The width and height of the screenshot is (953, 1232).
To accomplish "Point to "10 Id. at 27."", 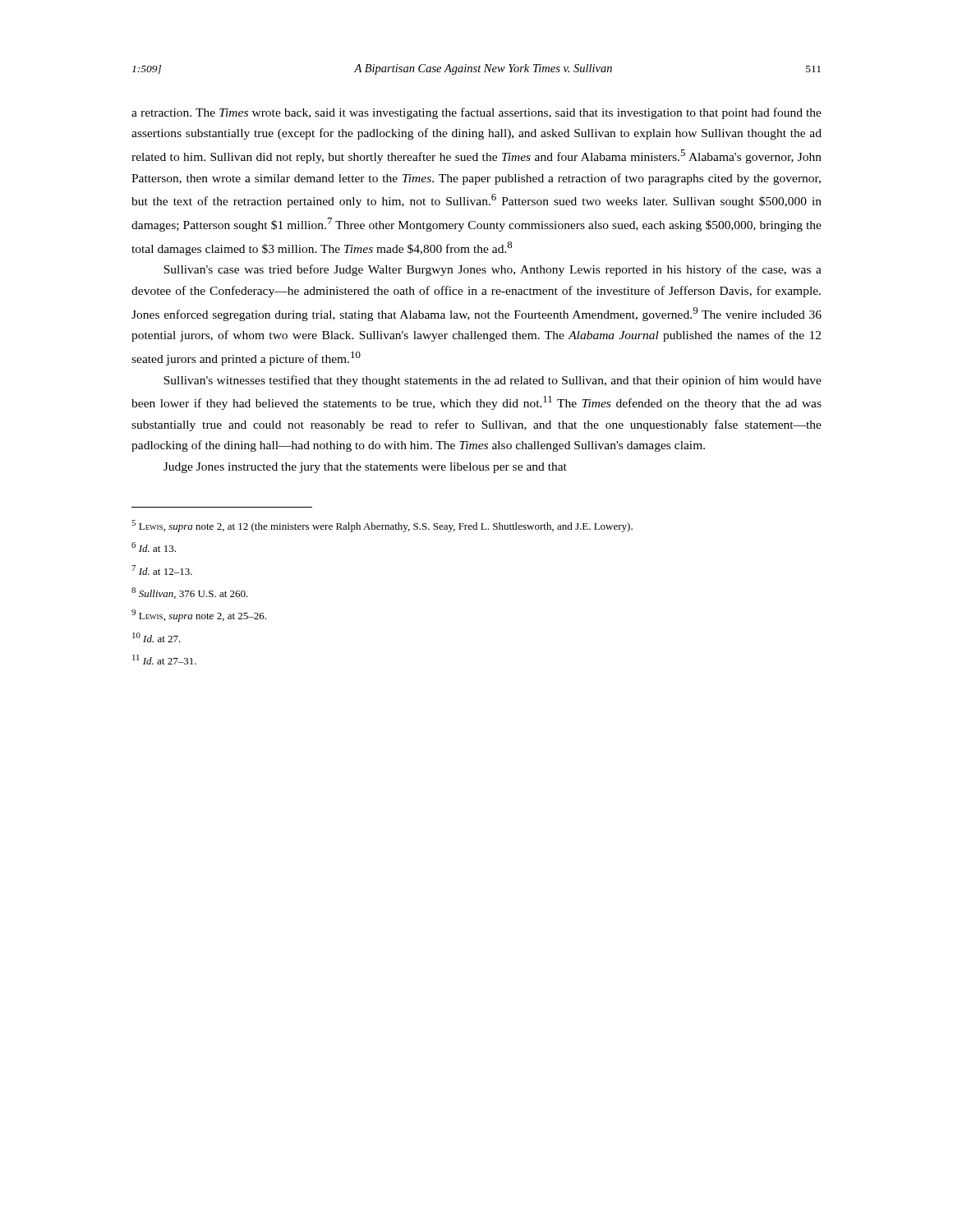I will click(156, 637).
